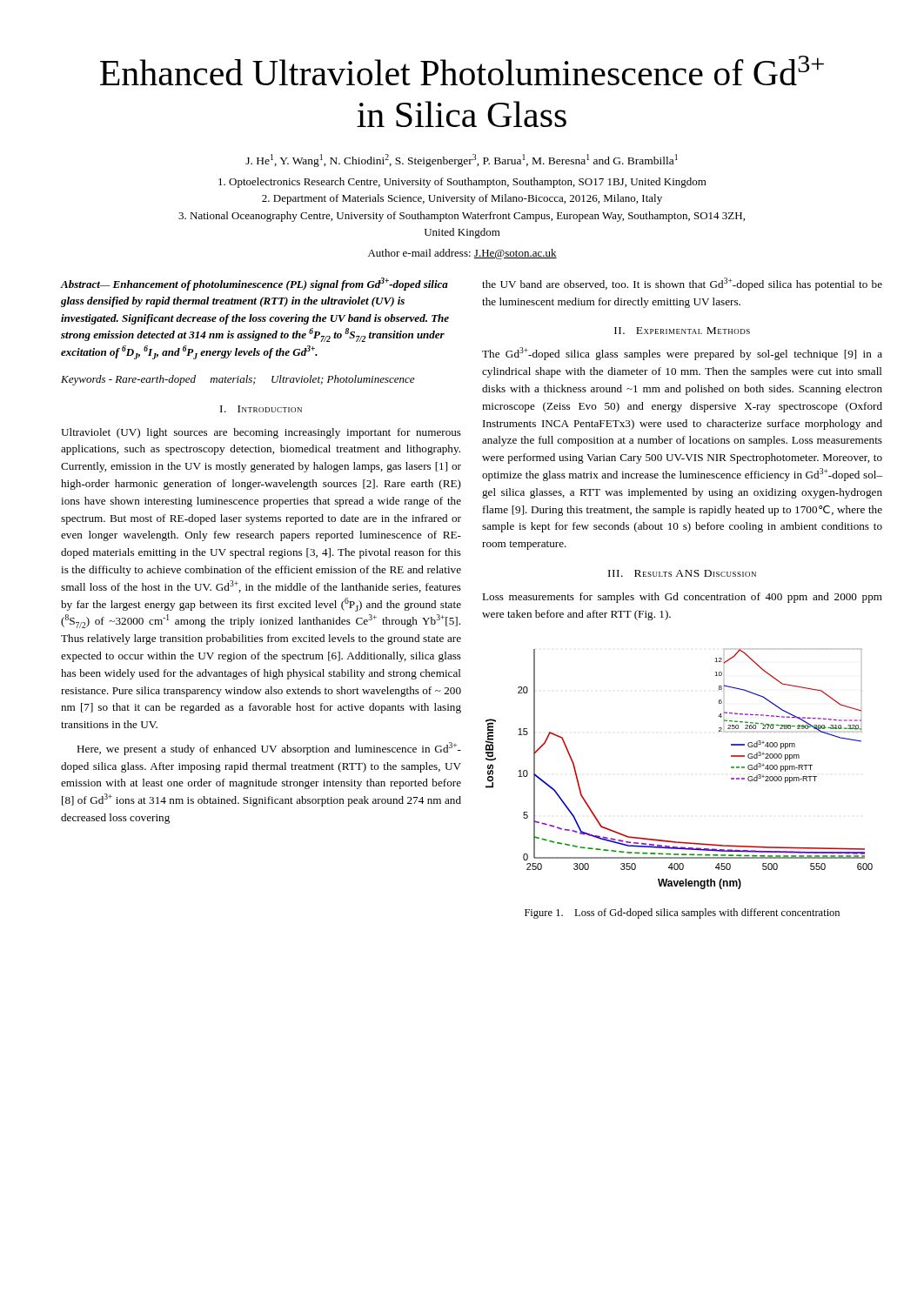Point to the region starting "The Gd3+-doped silica glass samples were prepared"
The width and height of the screenshot is (924, 1305).
(x=682, y=448)
